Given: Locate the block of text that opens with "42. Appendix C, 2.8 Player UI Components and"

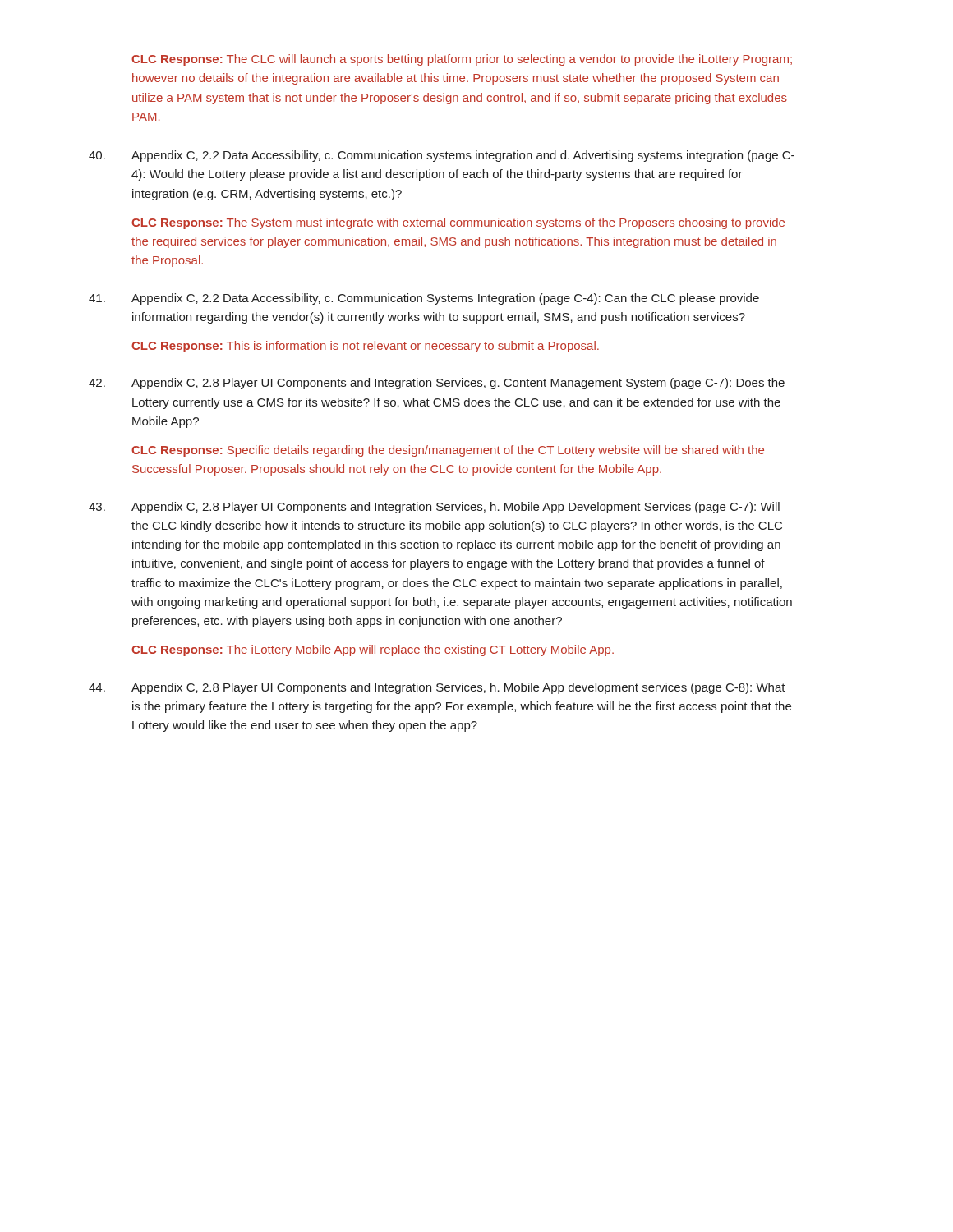Looking at the screenshot, I should [442, 402].
